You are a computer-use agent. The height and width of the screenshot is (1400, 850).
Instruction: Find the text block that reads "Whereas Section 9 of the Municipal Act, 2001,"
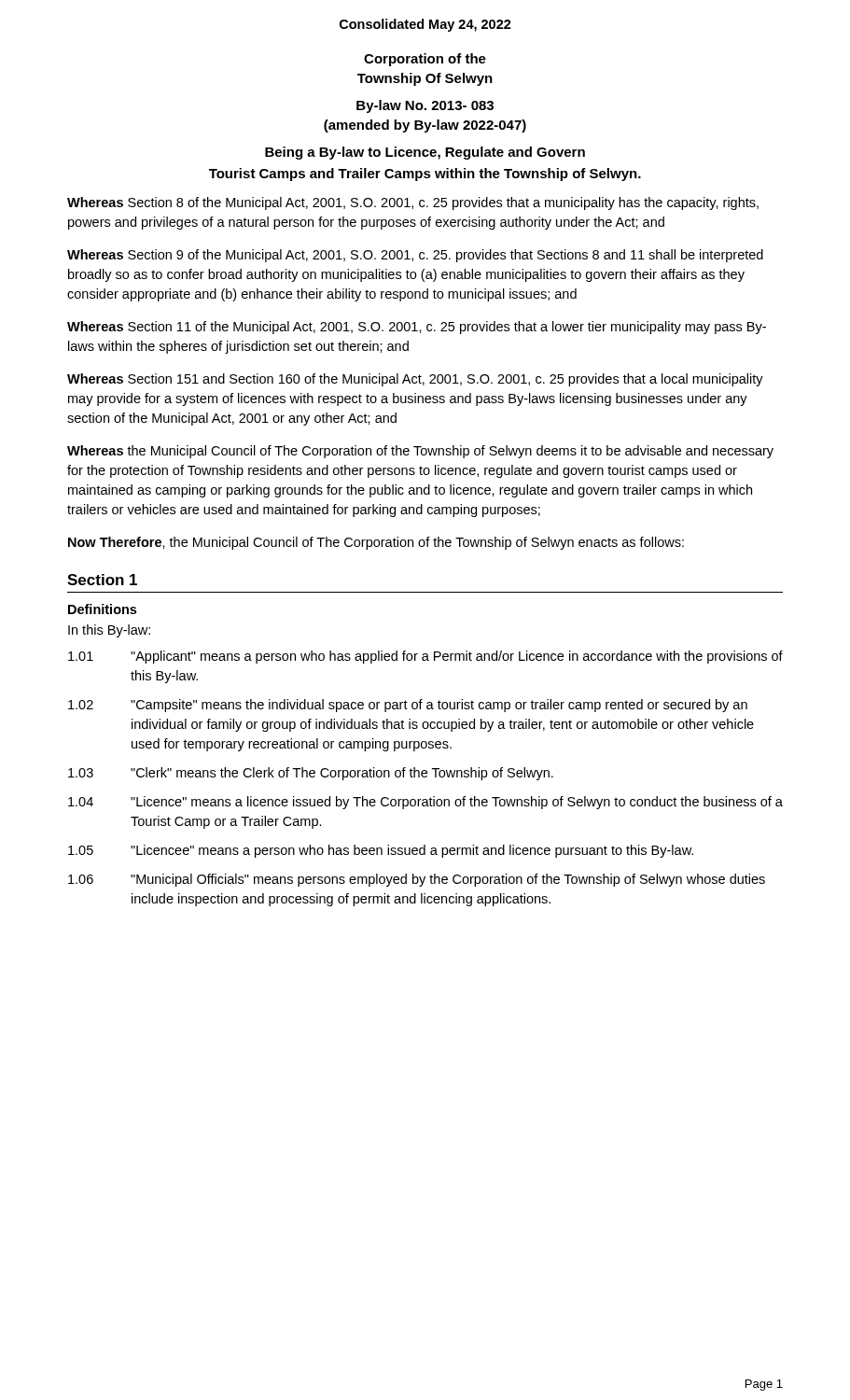tap(415, 274)
